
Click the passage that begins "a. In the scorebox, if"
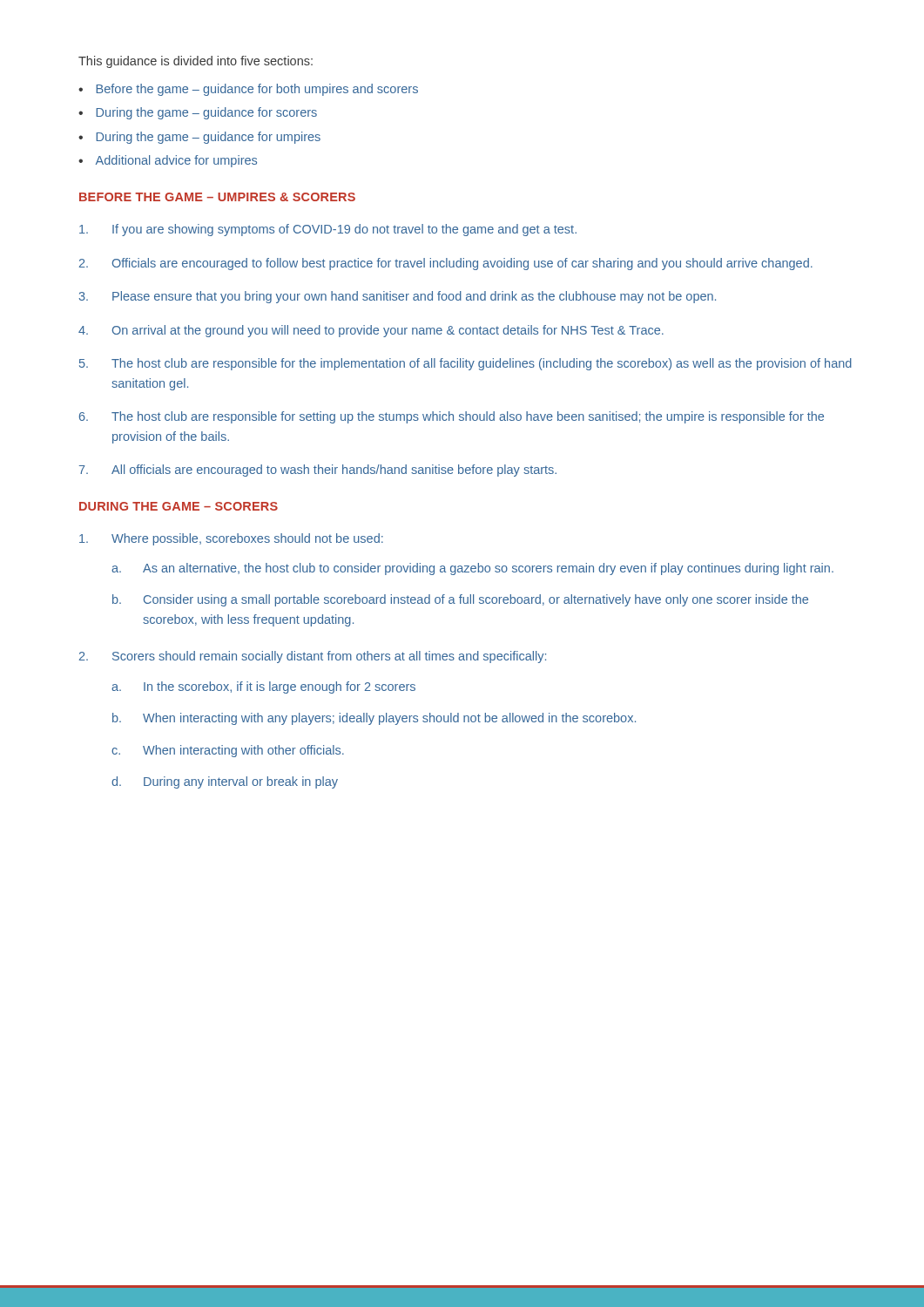[263, 687]
